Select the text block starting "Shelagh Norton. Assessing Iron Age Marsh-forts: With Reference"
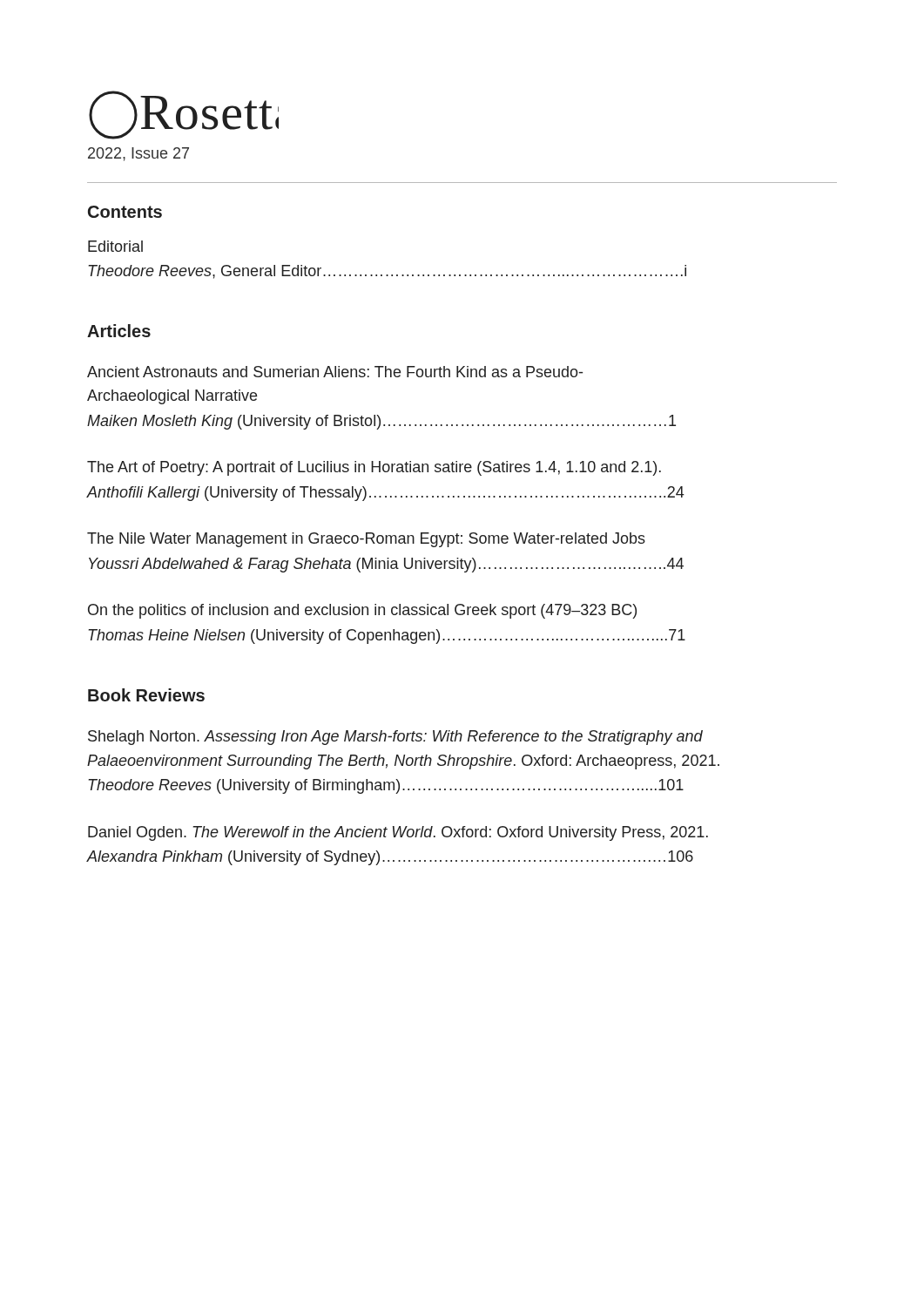This screenshot has width=924, height=1307. pos(404,748)
